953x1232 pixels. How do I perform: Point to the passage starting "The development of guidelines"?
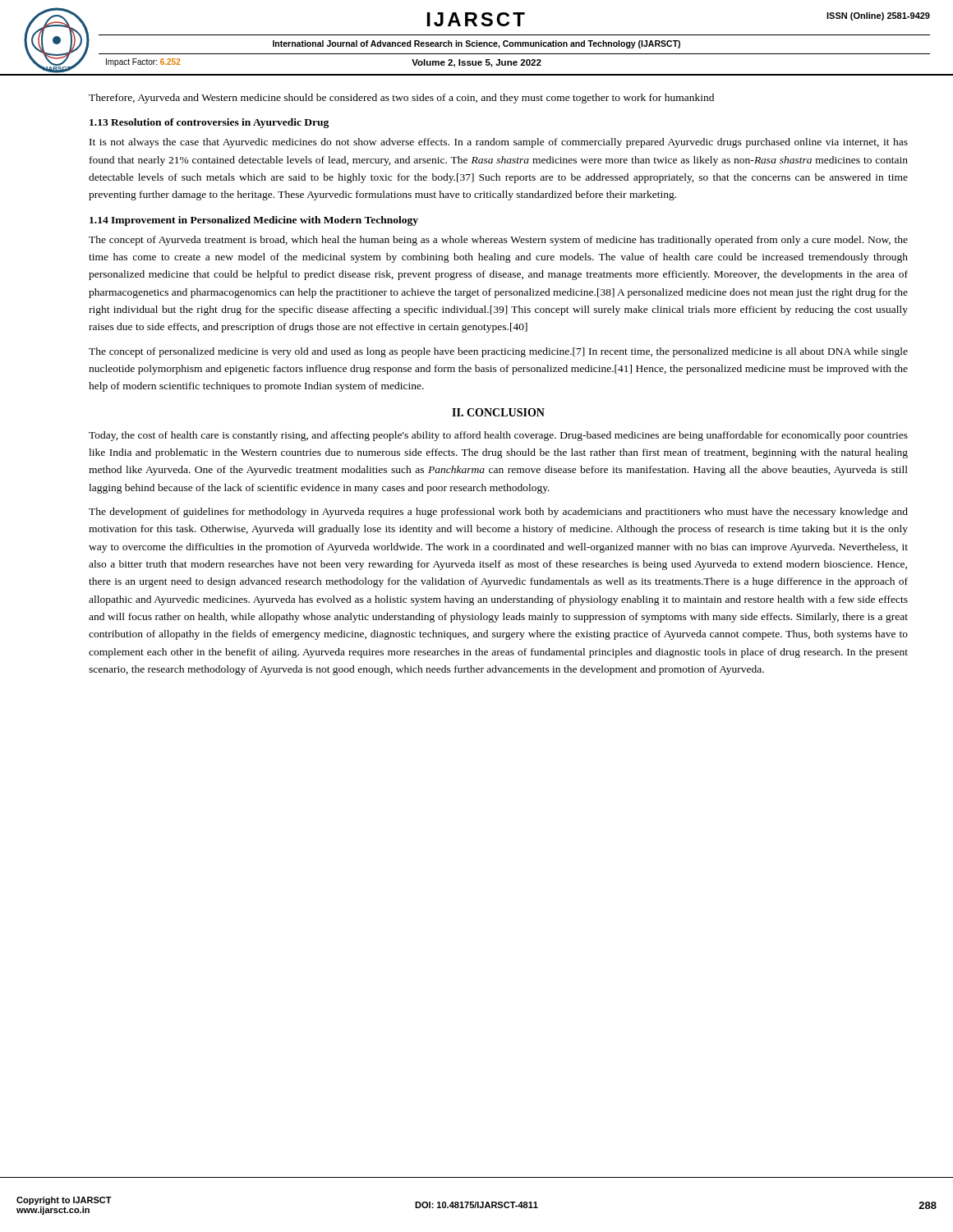pyautogui.click(x=498, y=590)
